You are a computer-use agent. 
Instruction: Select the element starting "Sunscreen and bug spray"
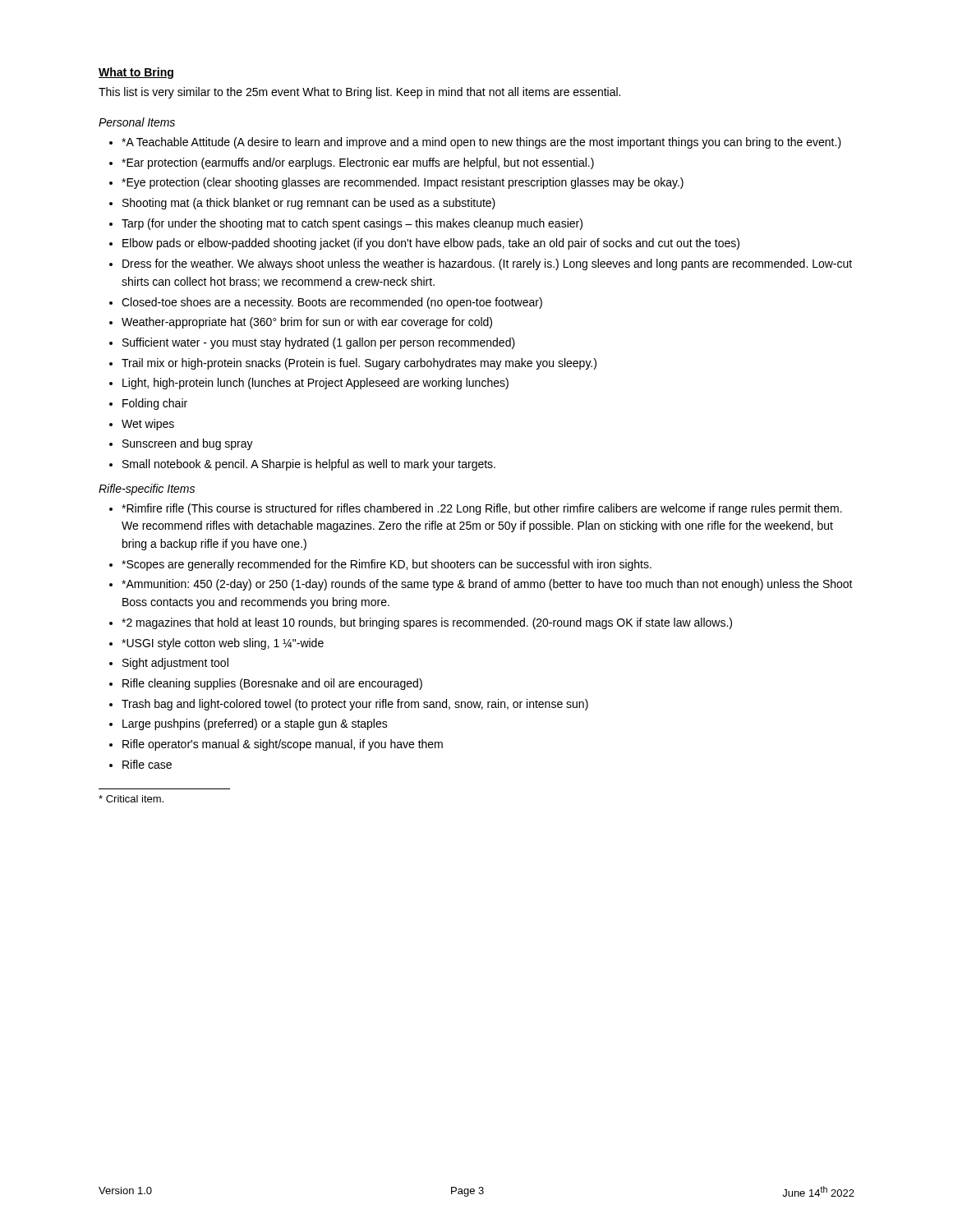pyautogui.click(x=187, y=444)
